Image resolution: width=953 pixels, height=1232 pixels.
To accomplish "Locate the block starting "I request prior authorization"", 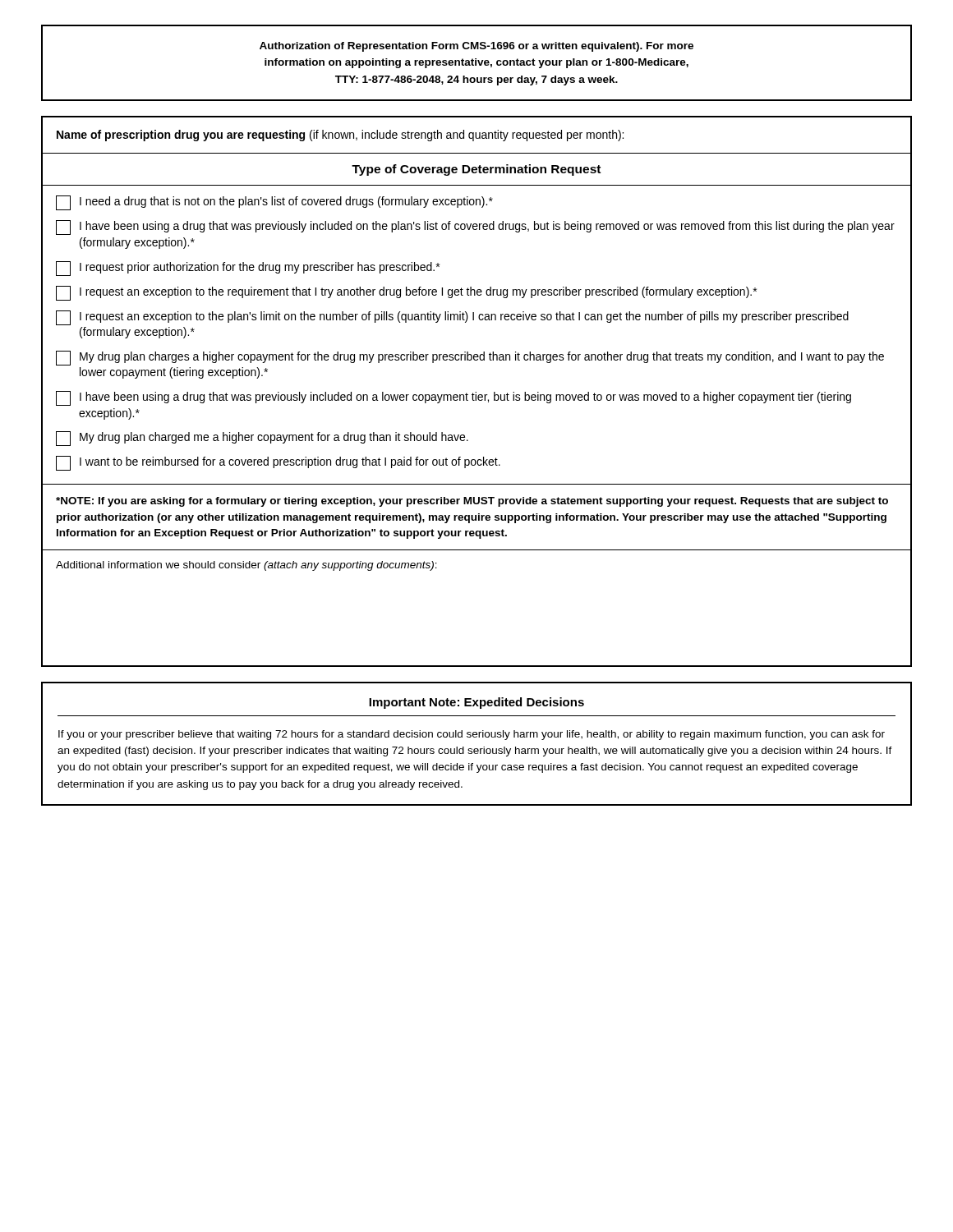I will 248,269.
